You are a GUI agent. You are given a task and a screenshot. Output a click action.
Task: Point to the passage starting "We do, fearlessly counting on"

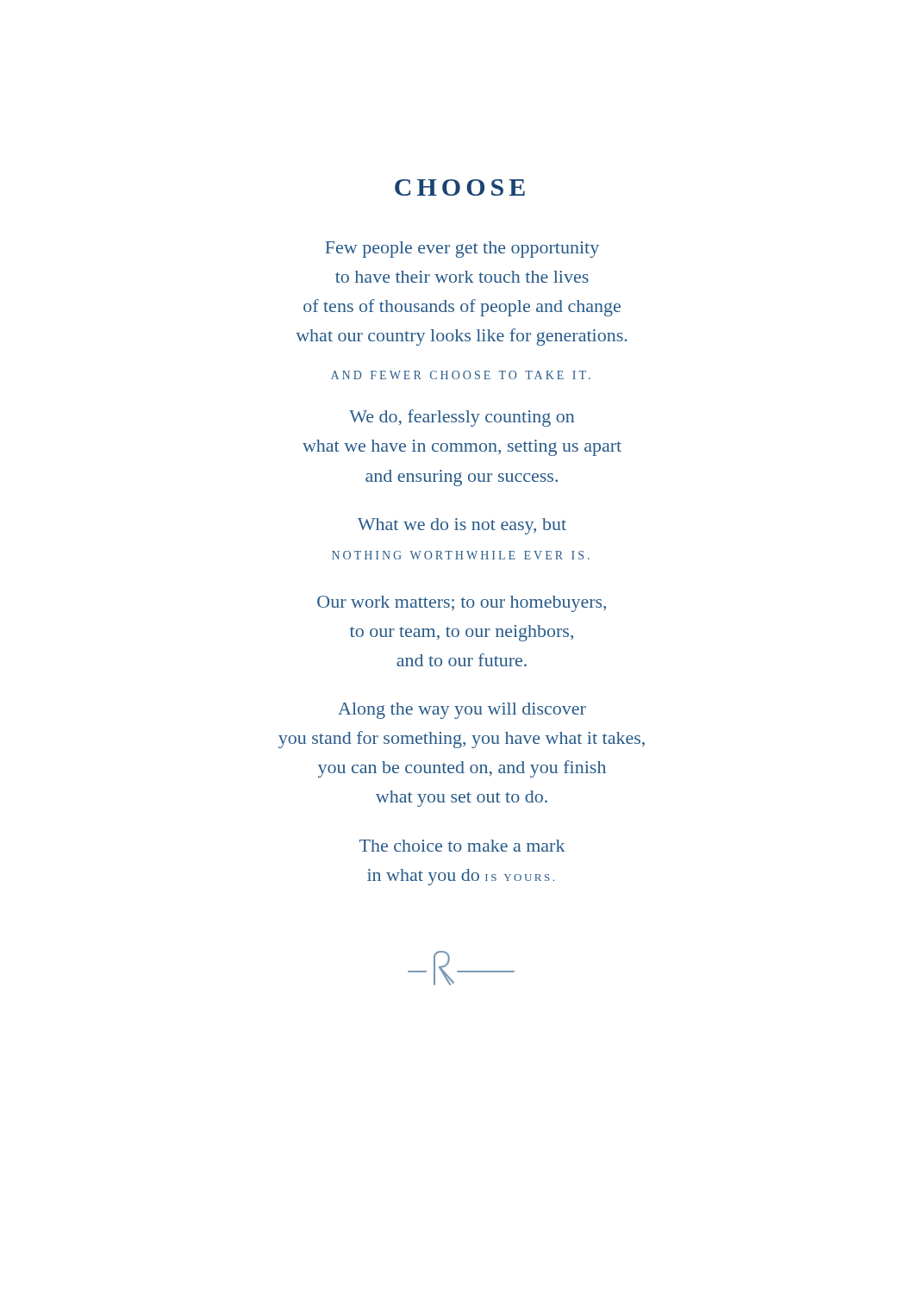tap(462, 446)
